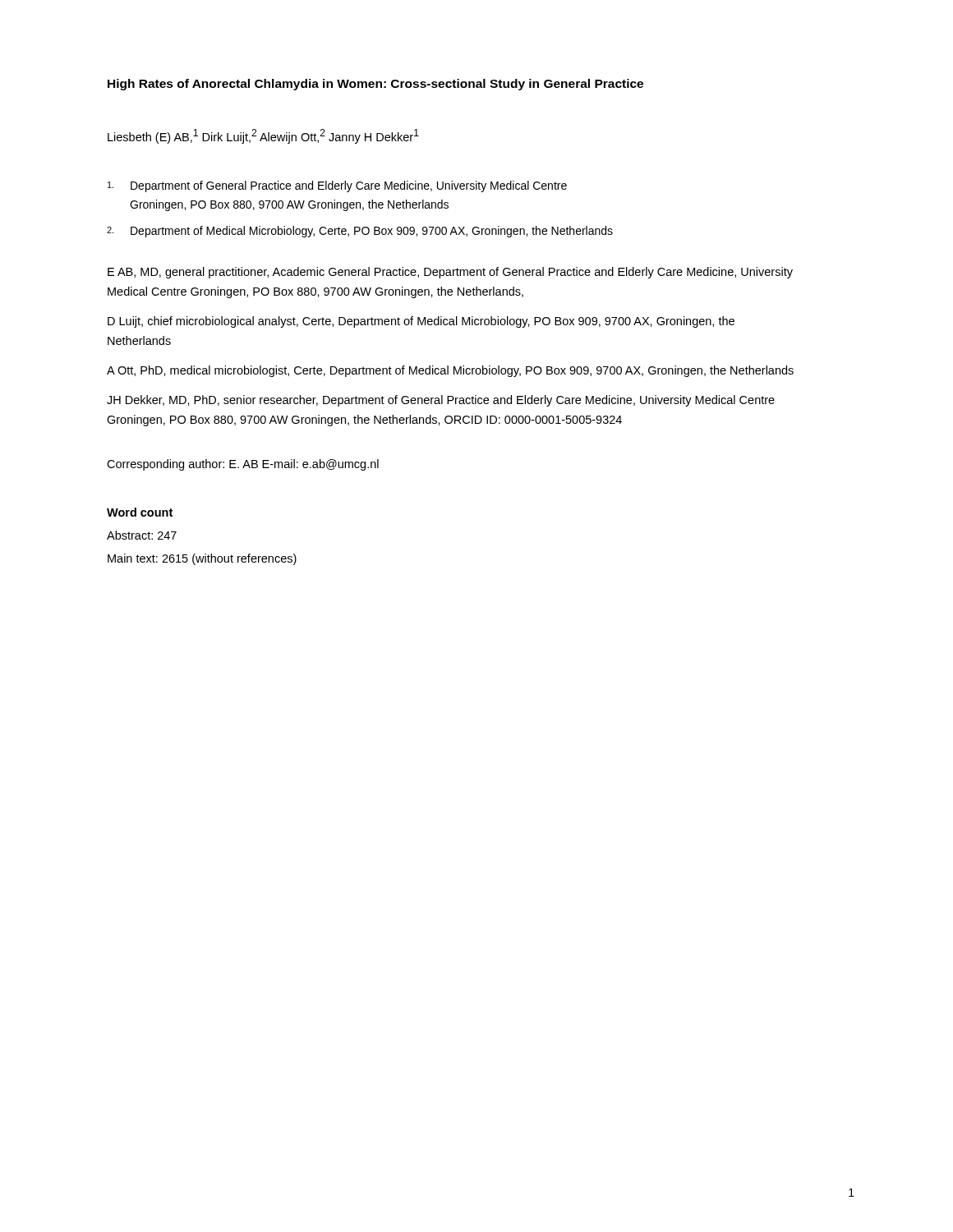Click on the text block containing "Main text: 2615 (without"

202,559
